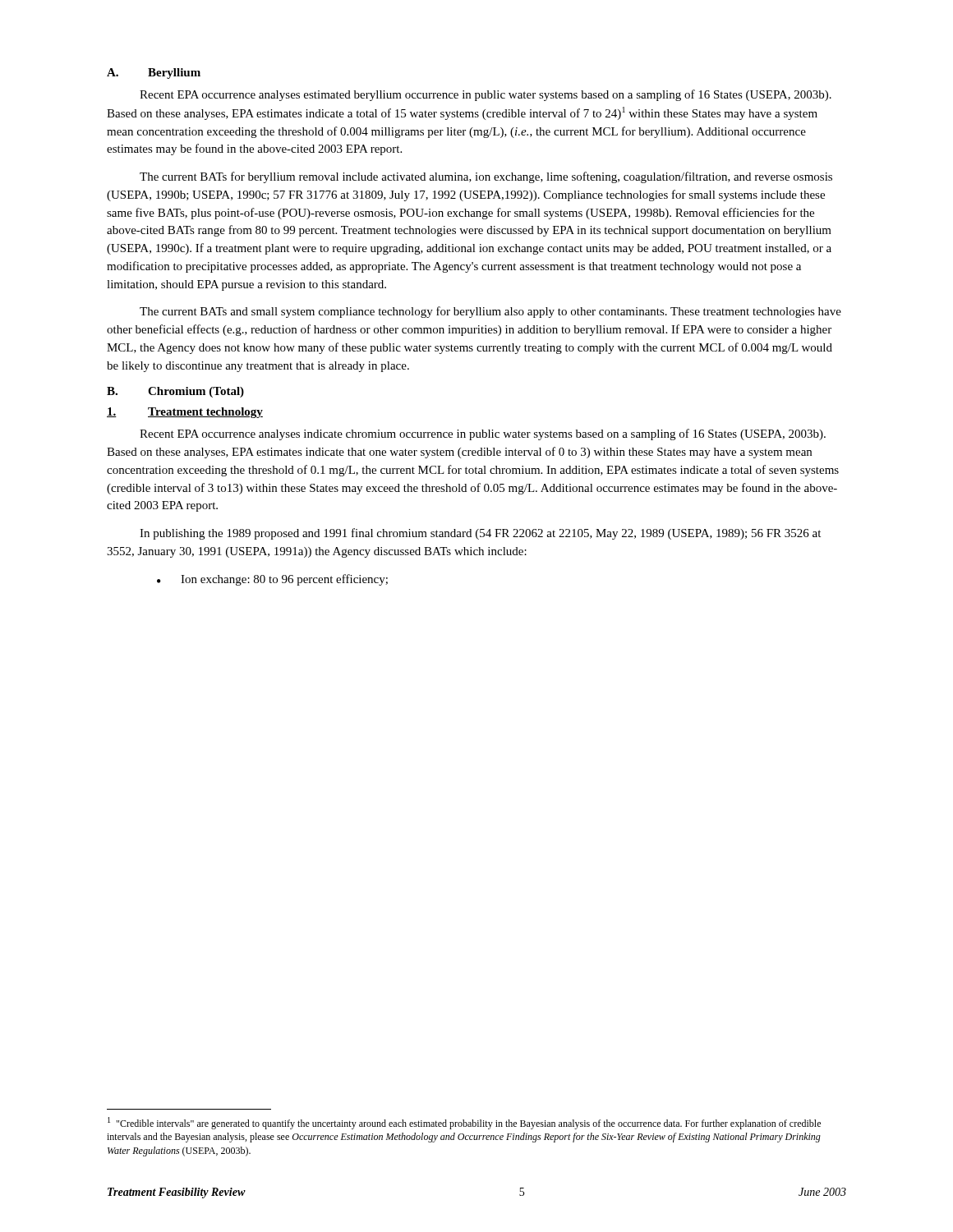Point to the text block starting "1 "Credible intervals""

point(464,1136)
